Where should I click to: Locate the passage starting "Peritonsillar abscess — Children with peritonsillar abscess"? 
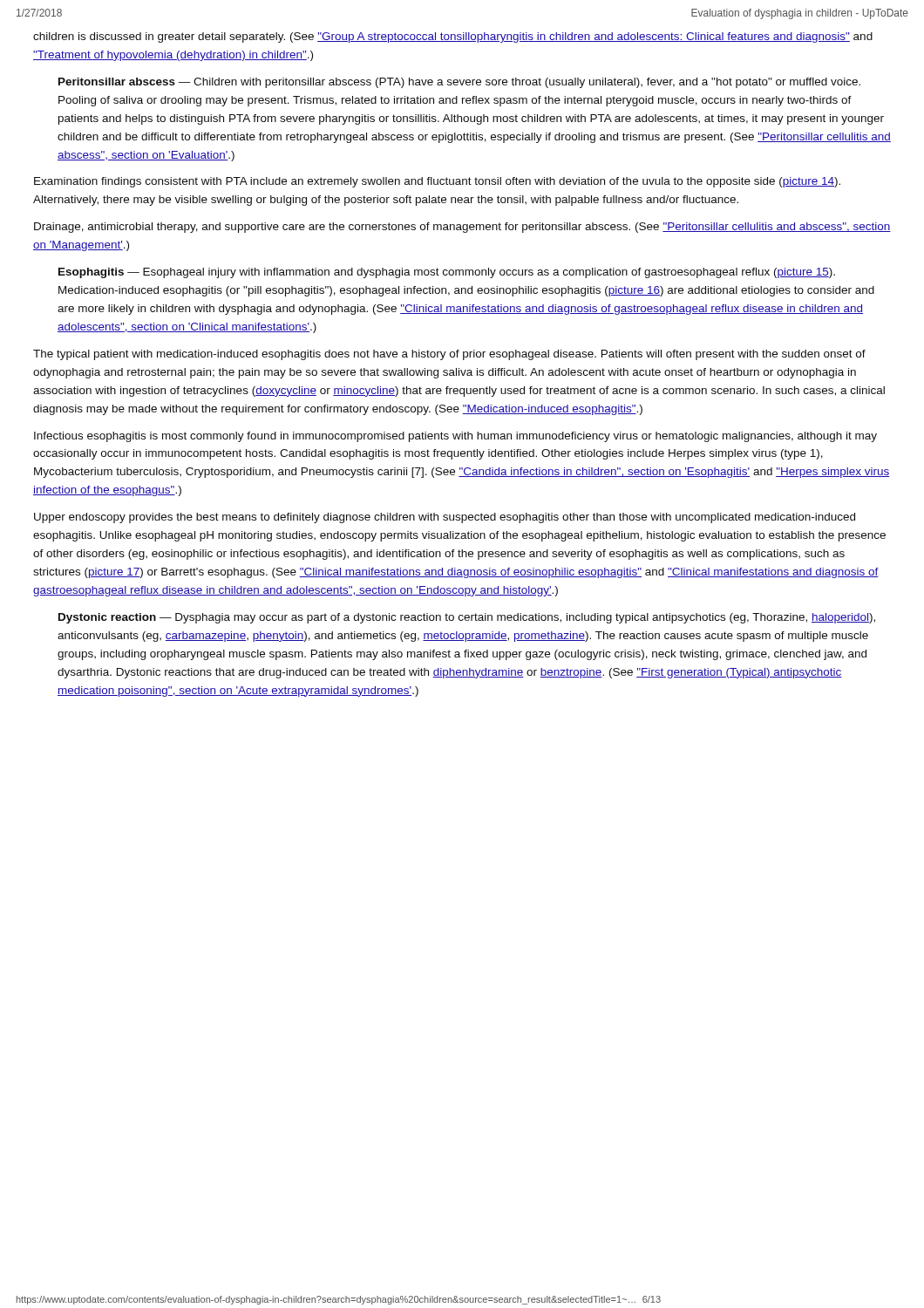[x=474, y=119]
